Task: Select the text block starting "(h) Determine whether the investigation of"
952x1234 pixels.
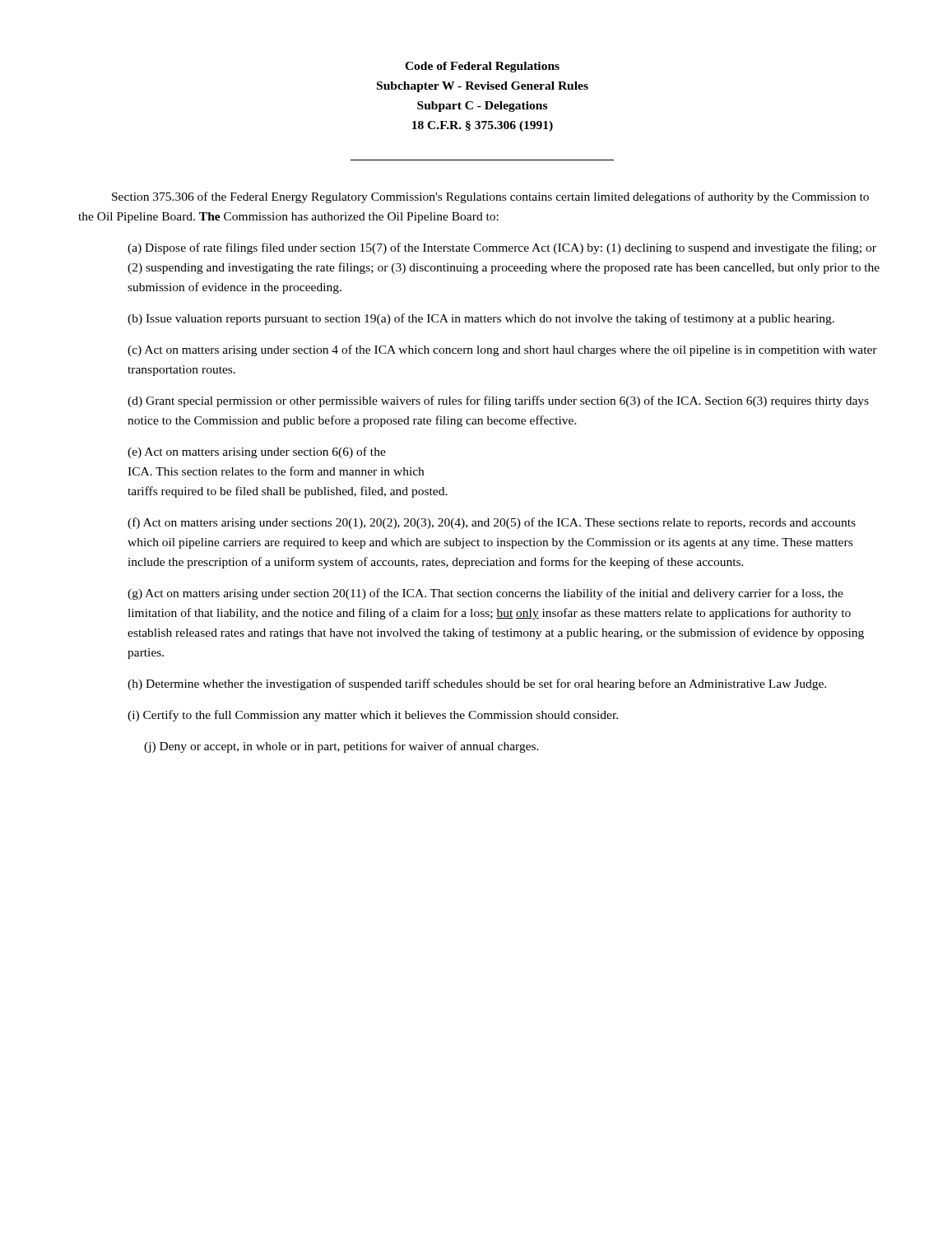Action: tap(477, 684)
